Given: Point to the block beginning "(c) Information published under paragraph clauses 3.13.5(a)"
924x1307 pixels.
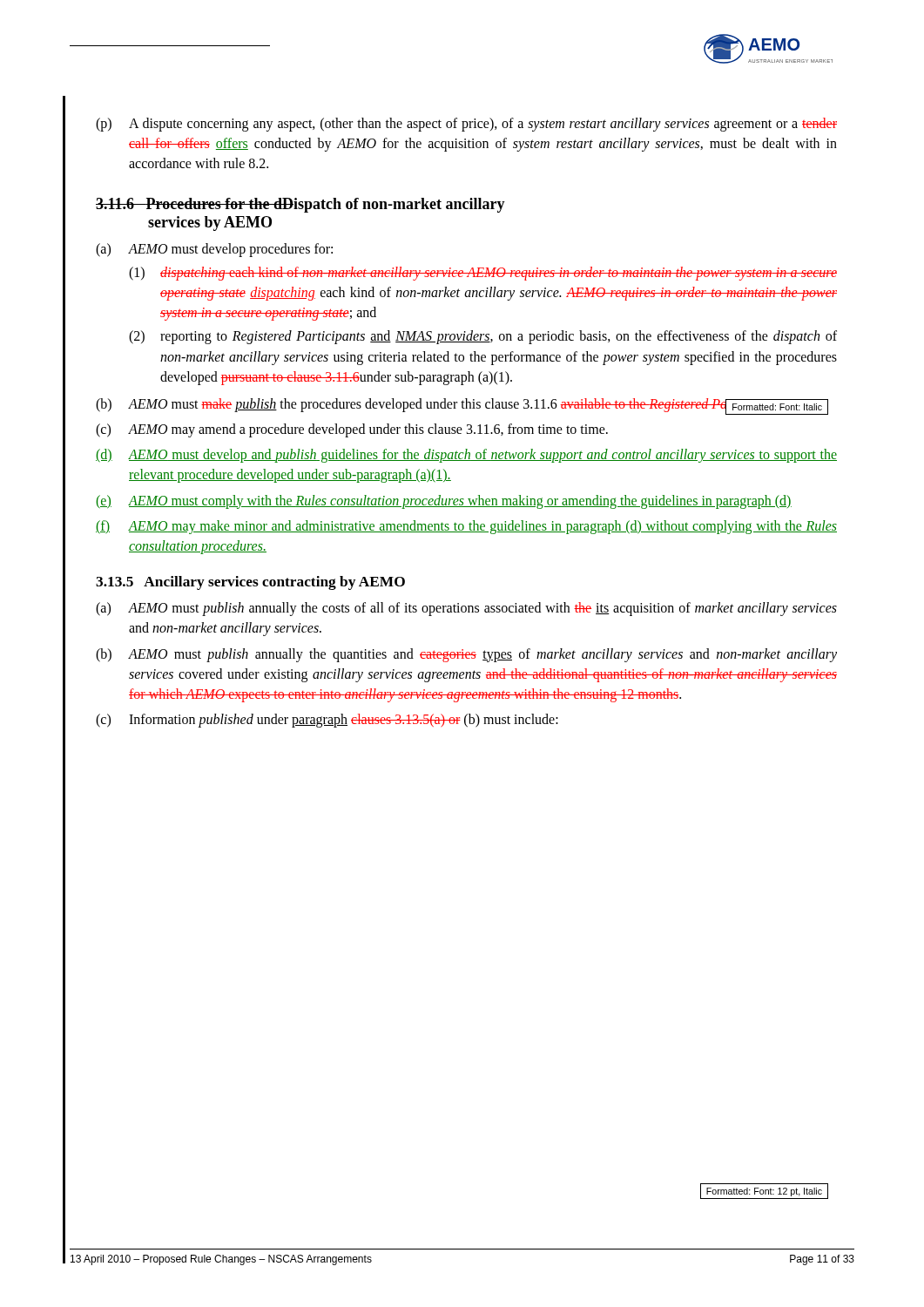Looking at the screenshot, I should point(327,720).
